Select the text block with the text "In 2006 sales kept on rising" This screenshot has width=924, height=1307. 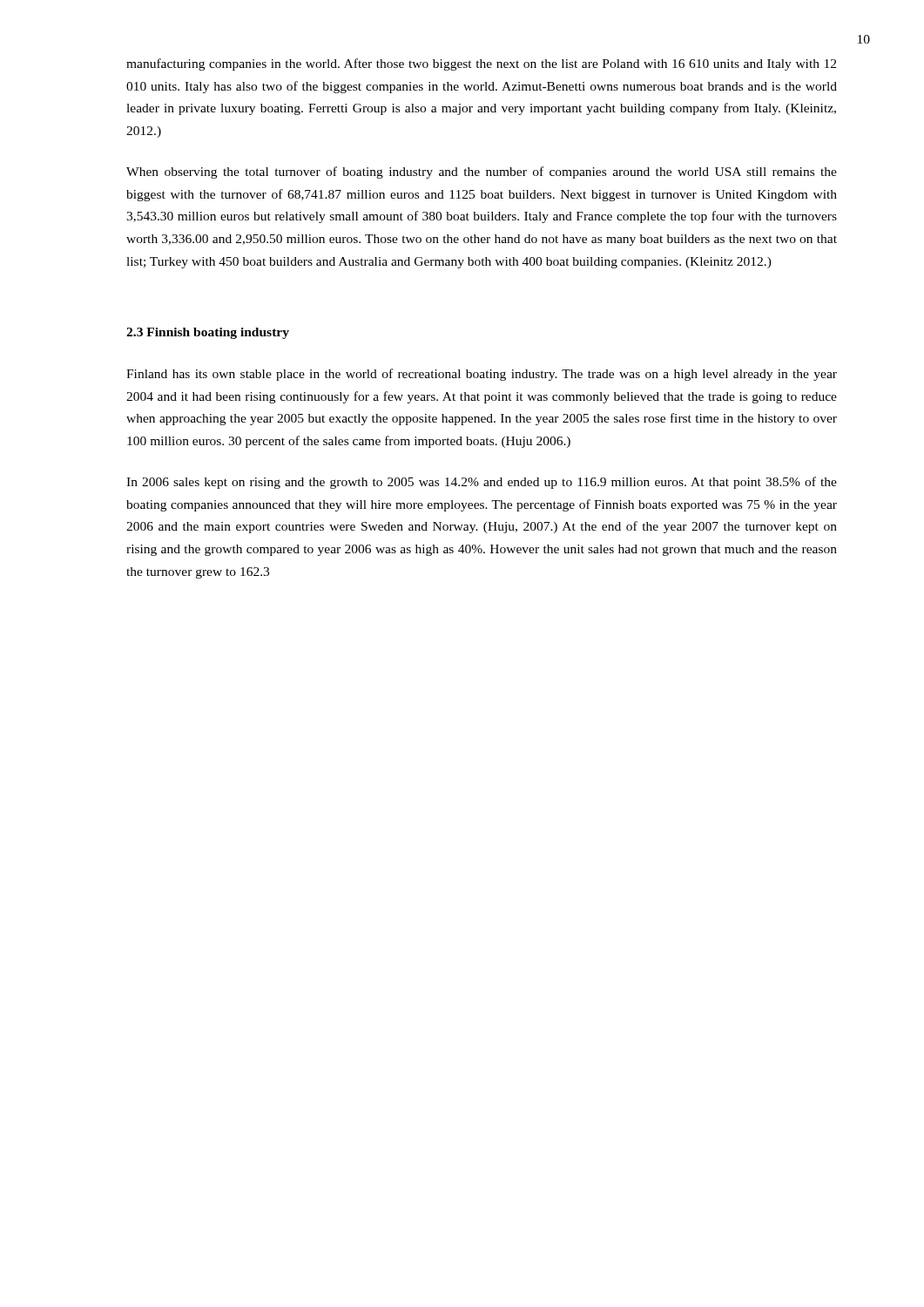[x=482, y=526]
